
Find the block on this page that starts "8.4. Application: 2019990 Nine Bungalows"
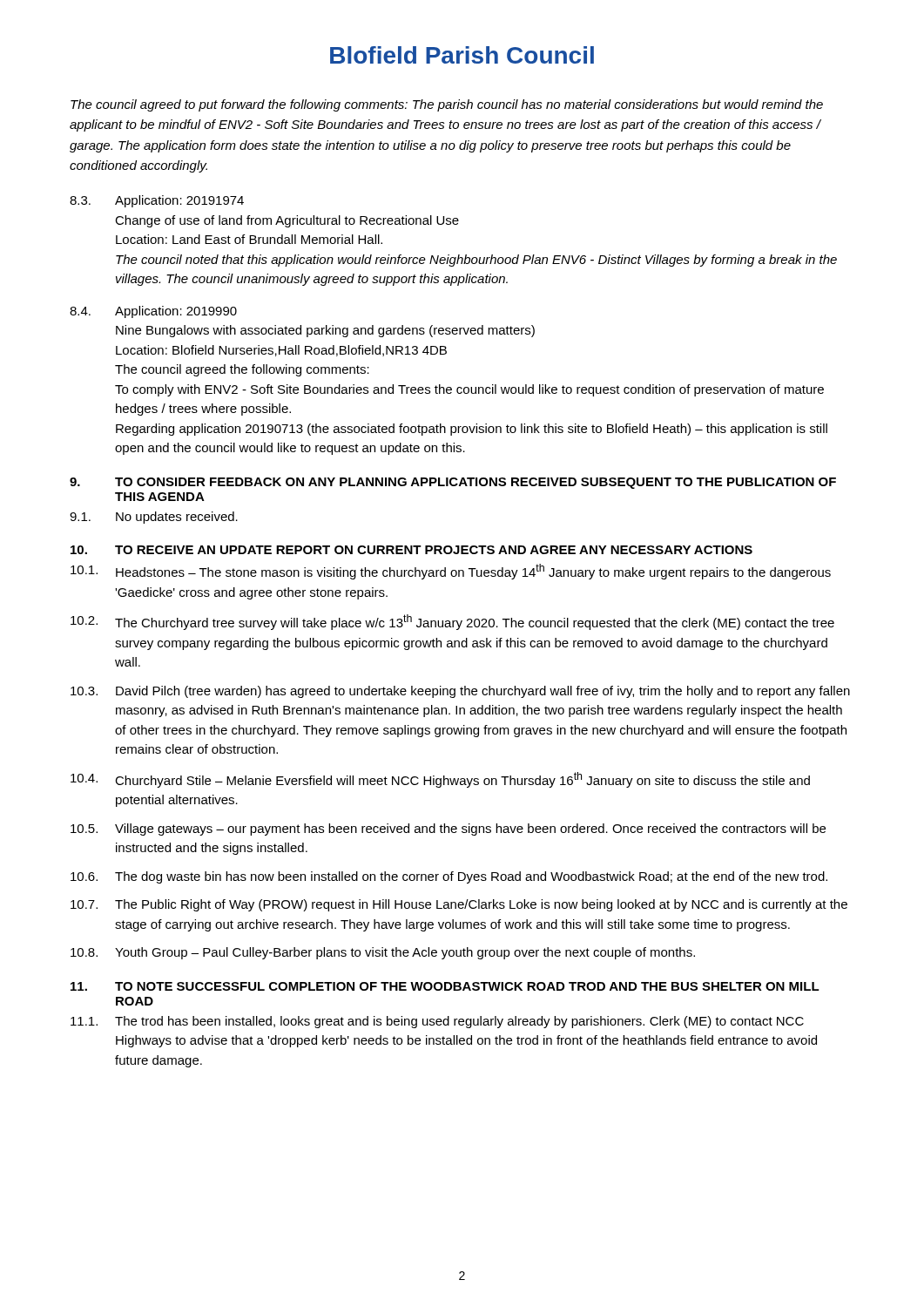tap(462, 379)
